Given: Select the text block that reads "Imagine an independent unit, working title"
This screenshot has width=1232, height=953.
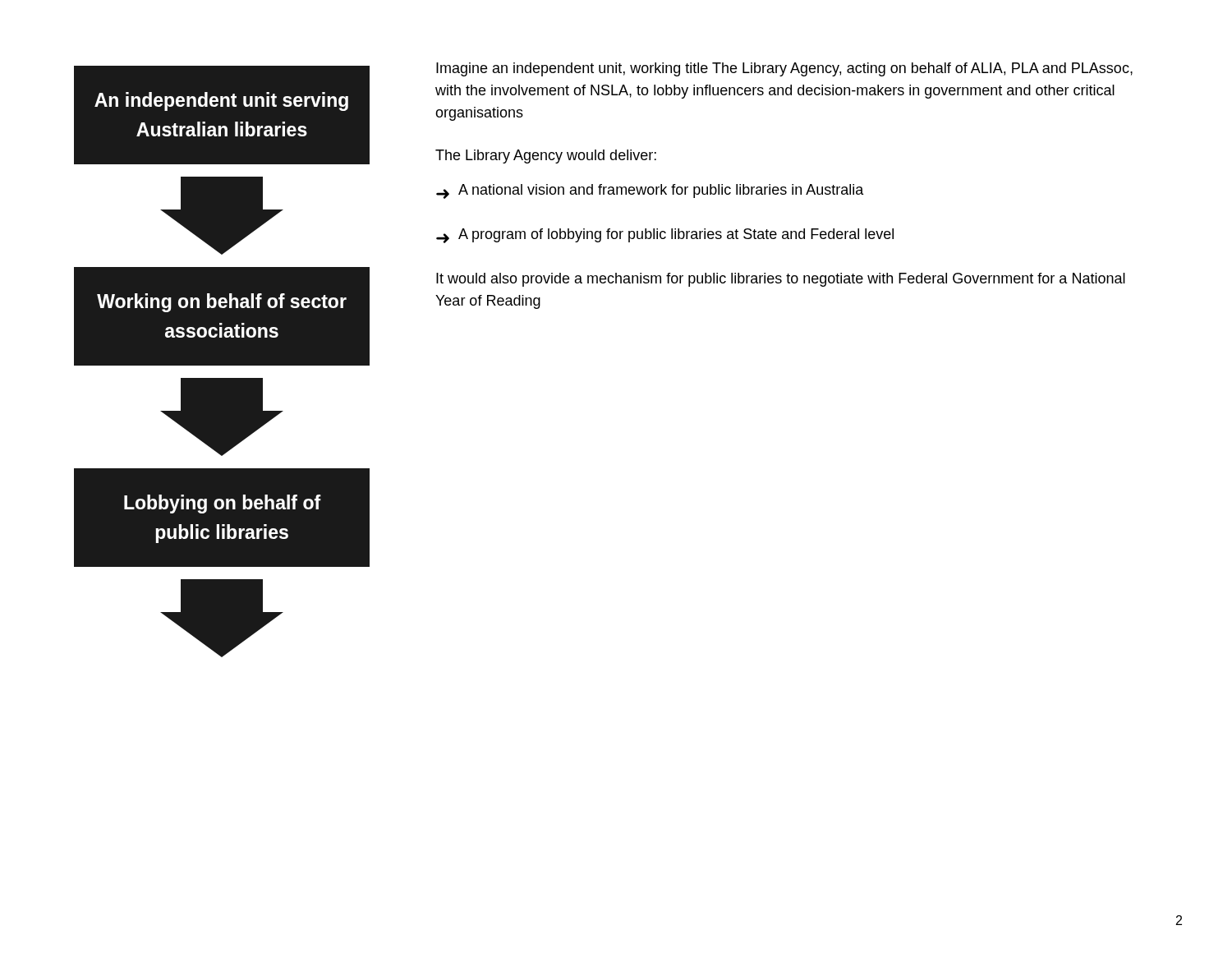Looking at the screenshot, I should tap(784, 90).
